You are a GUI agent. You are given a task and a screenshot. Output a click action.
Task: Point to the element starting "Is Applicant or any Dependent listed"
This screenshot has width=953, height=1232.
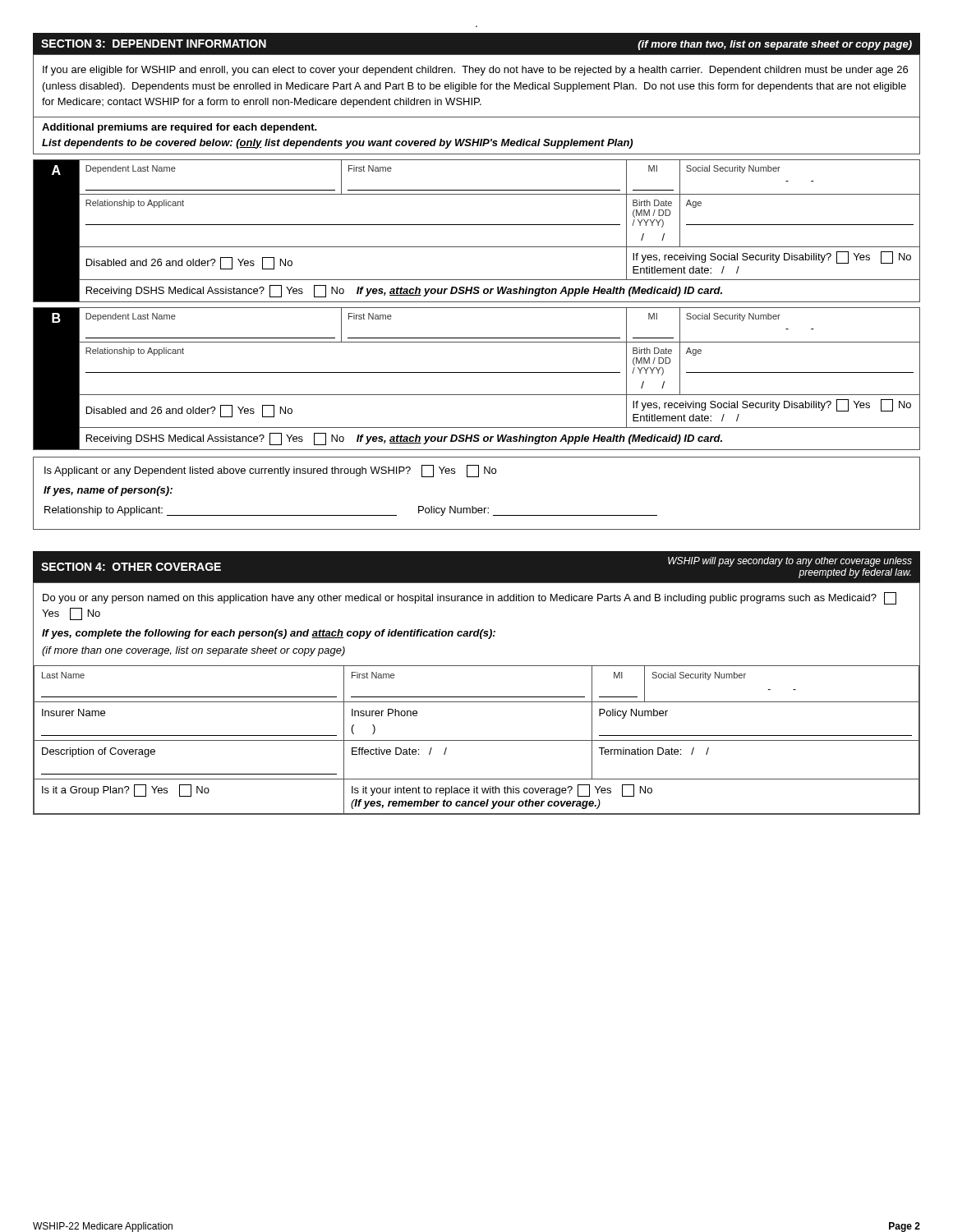(x=270, y=471)
